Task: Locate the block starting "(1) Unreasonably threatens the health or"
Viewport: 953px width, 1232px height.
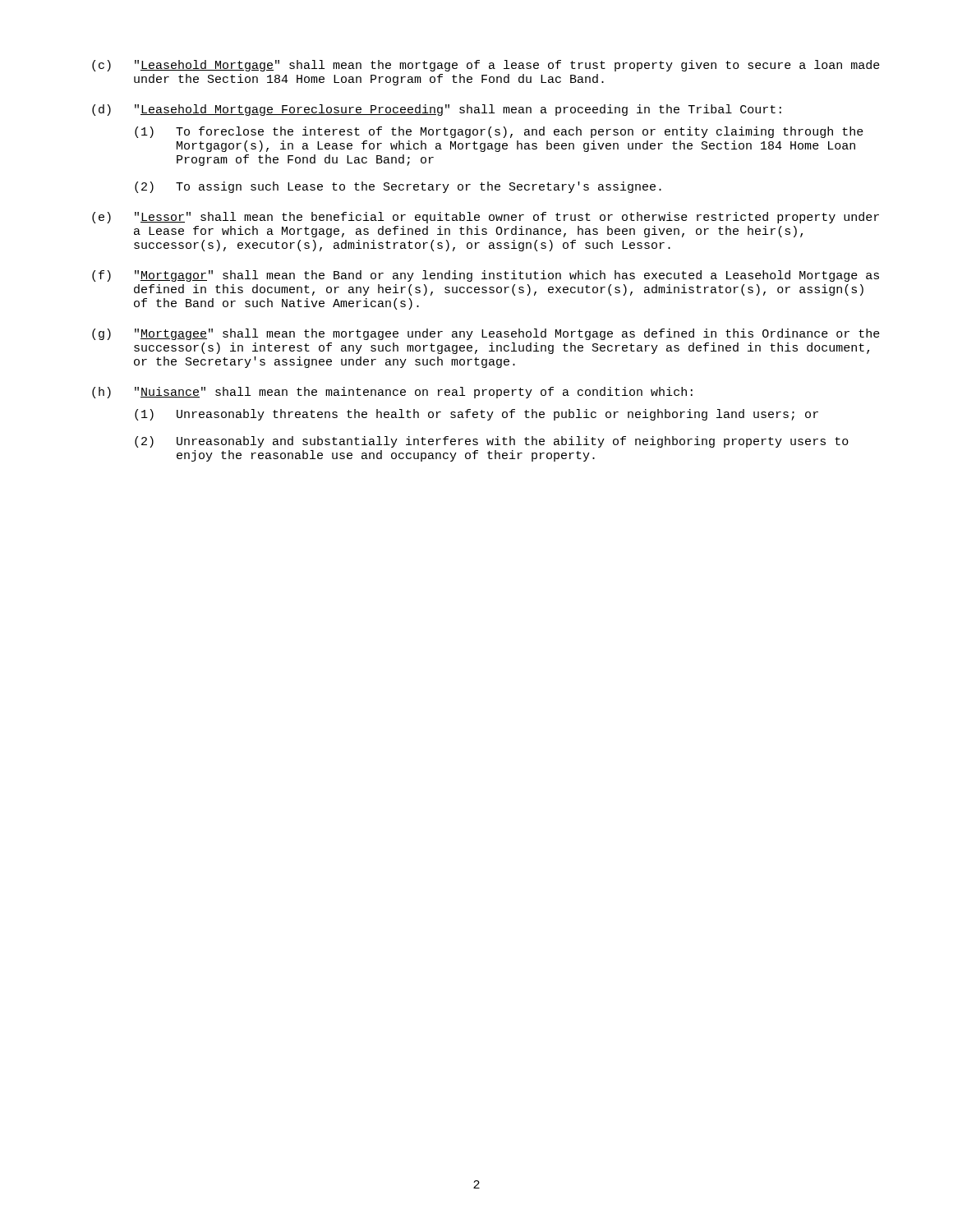Action: [x=510, y=415]
